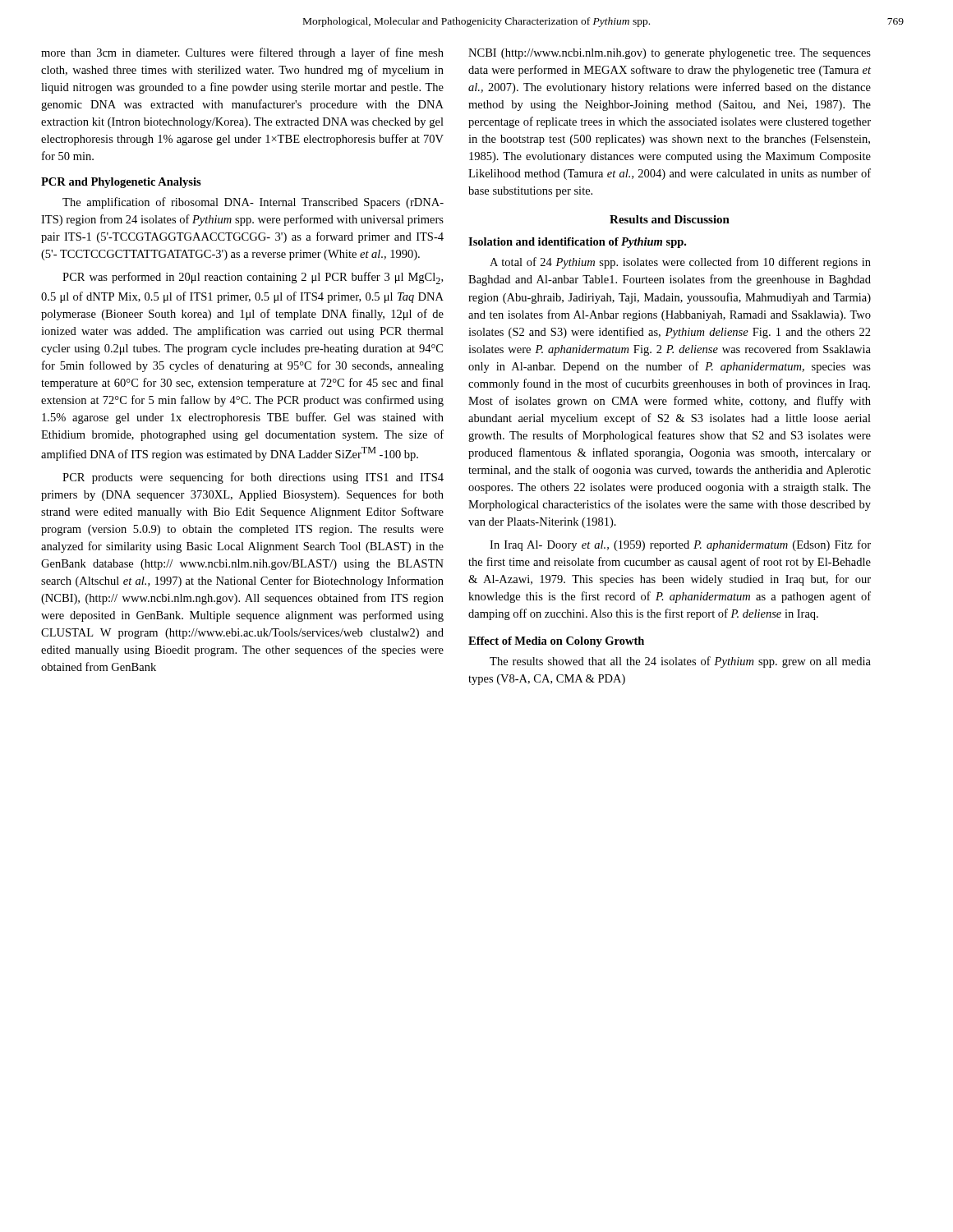Where is the passage that starts "The results showed that all the 24 isolates"?

(670, 670)
